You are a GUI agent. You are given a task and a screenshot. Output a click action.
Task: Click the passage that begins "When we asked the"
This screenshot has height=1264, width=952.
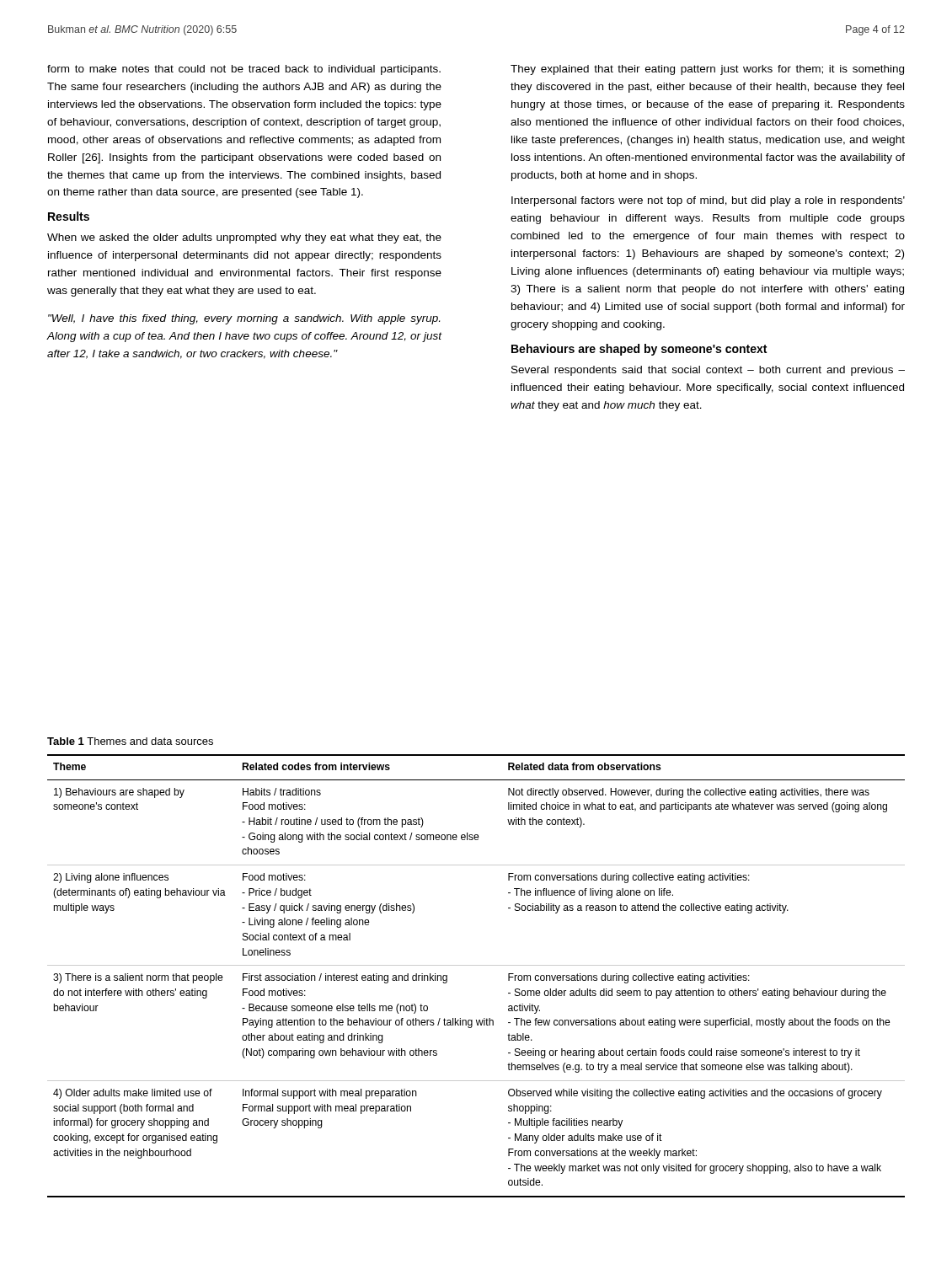244,265
